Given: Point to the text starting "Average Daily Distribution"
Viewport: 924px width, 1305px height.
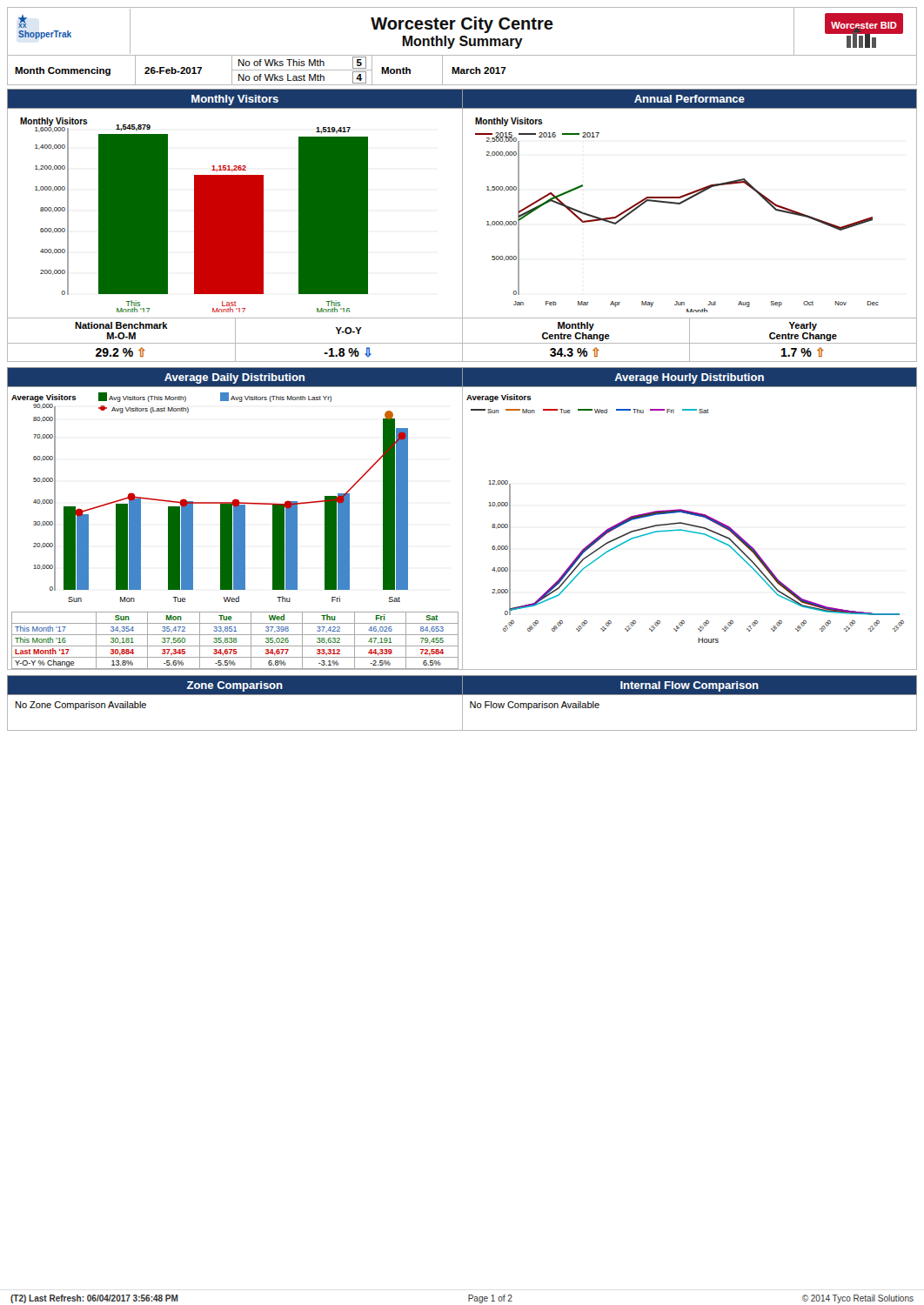Looking at the screenshot, I should 235,377.
